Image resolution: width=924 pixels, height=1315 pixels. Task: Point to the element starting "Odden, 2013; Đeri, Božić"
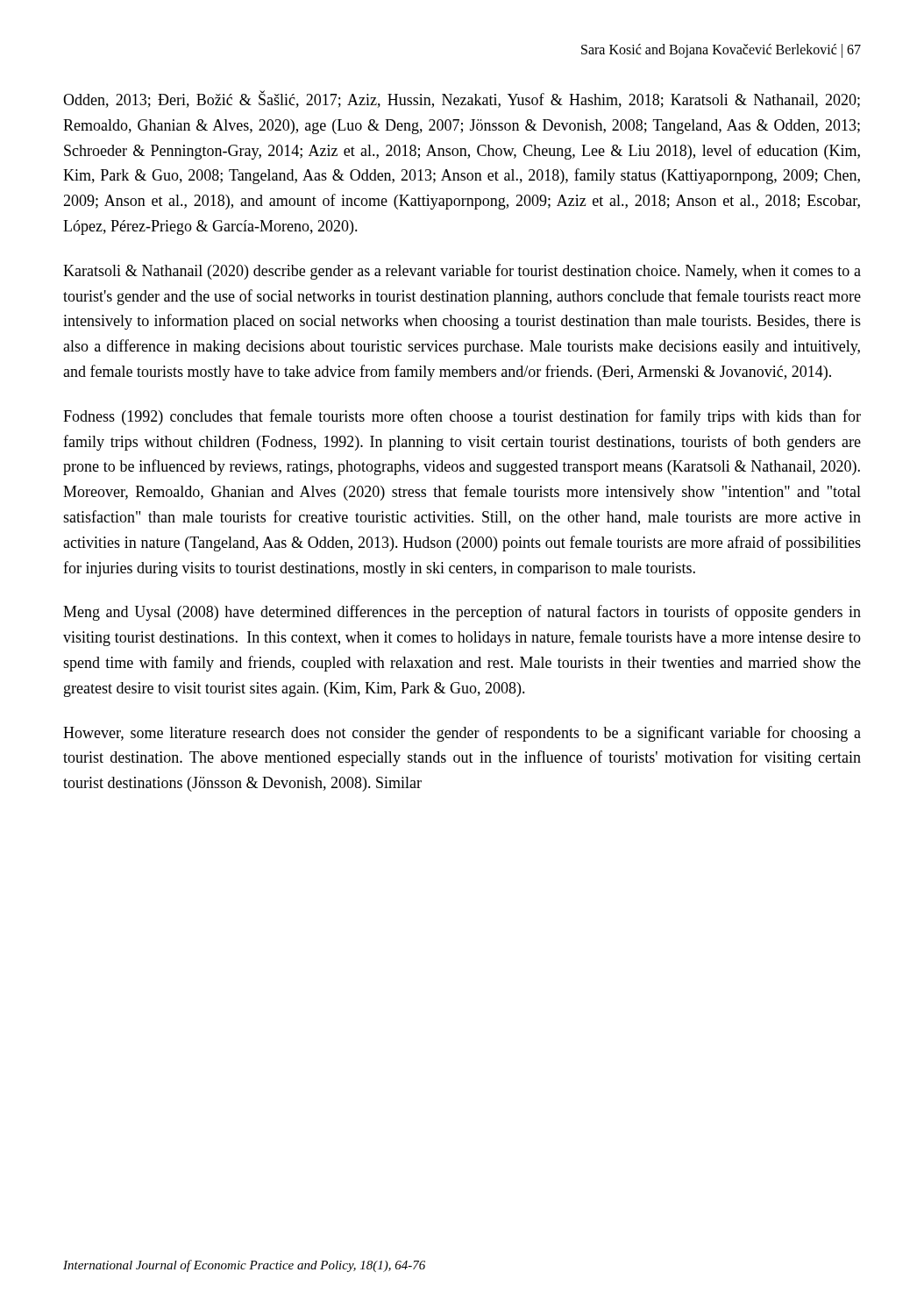462,163
